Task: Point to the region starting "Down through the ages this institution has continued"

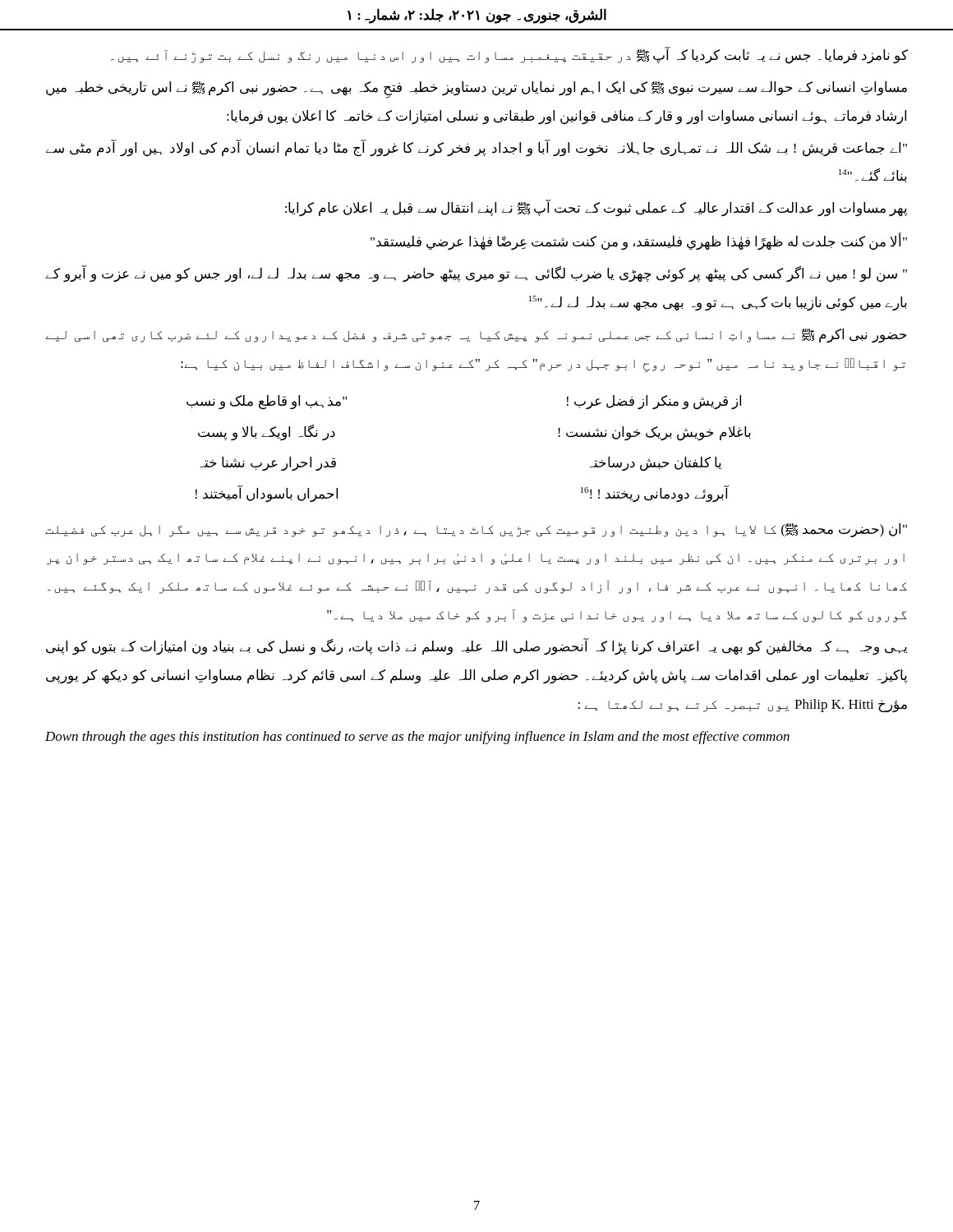Action: pyautogui.click(x=418, y=737)
